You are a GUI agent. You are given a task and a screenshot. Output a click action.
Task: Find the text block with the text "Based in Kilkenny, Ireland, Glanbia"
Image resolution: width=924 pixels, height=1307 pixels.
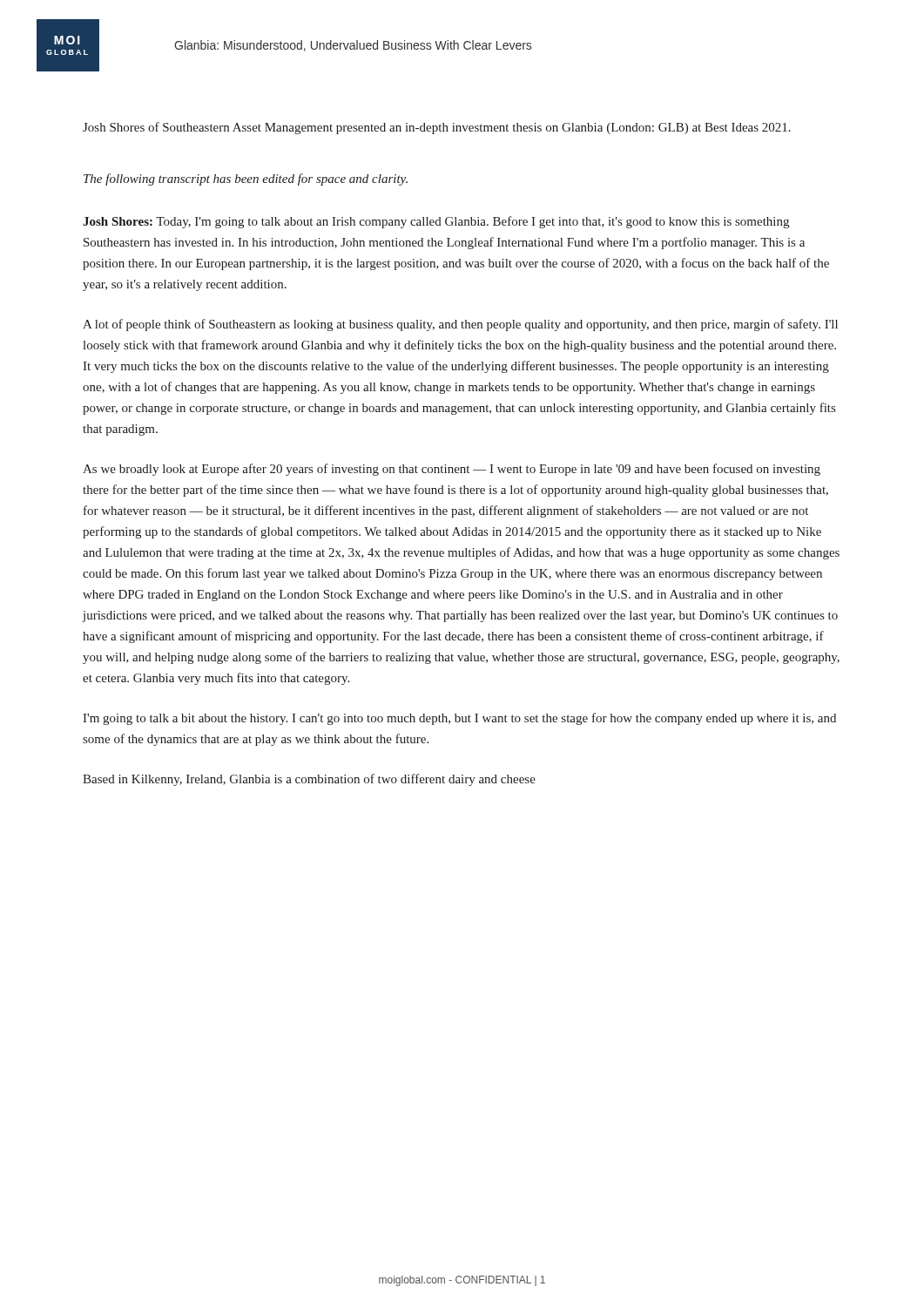tap(309, 779)
